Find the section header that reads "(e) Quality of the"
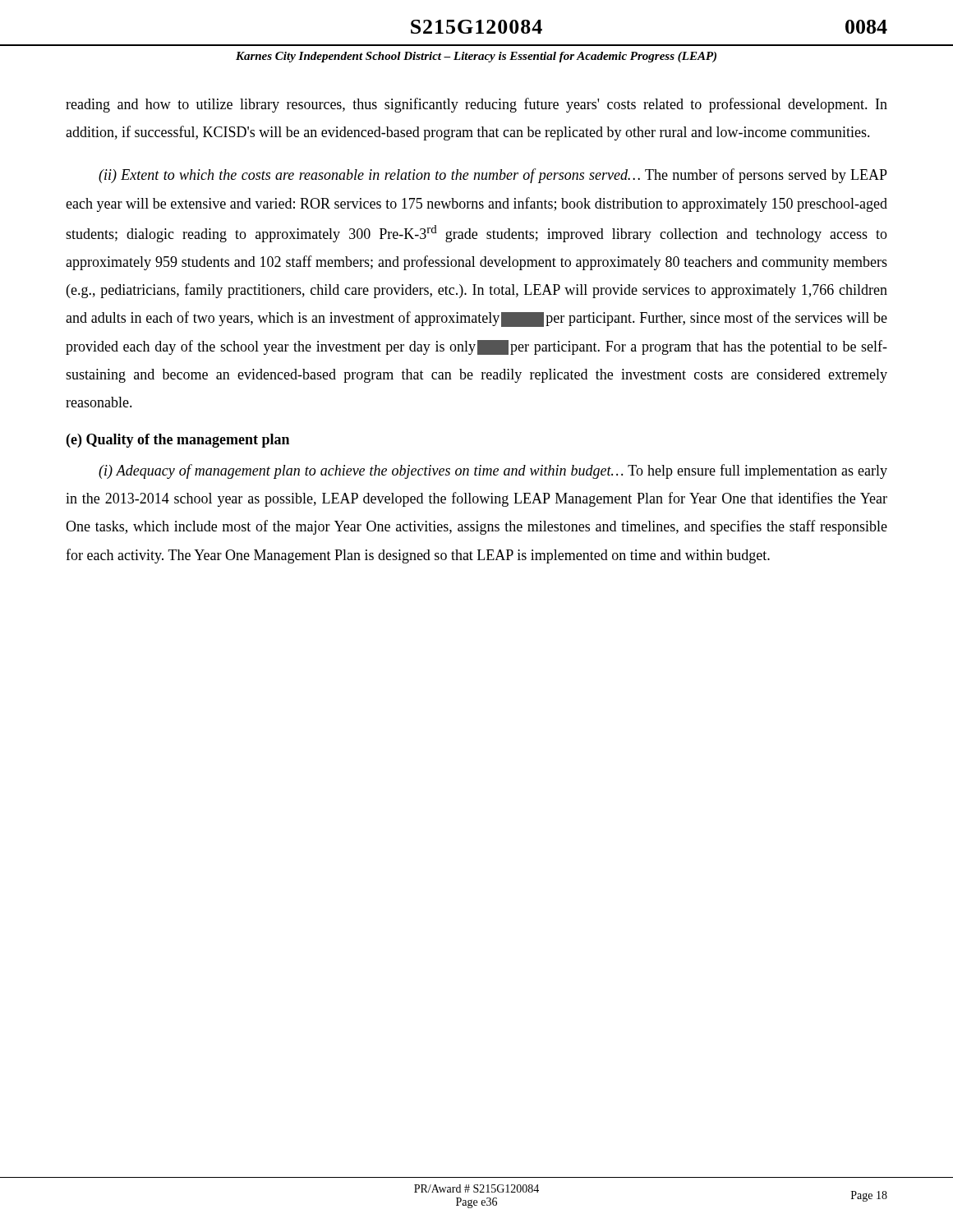953x1232 pixels. (178, 439)
